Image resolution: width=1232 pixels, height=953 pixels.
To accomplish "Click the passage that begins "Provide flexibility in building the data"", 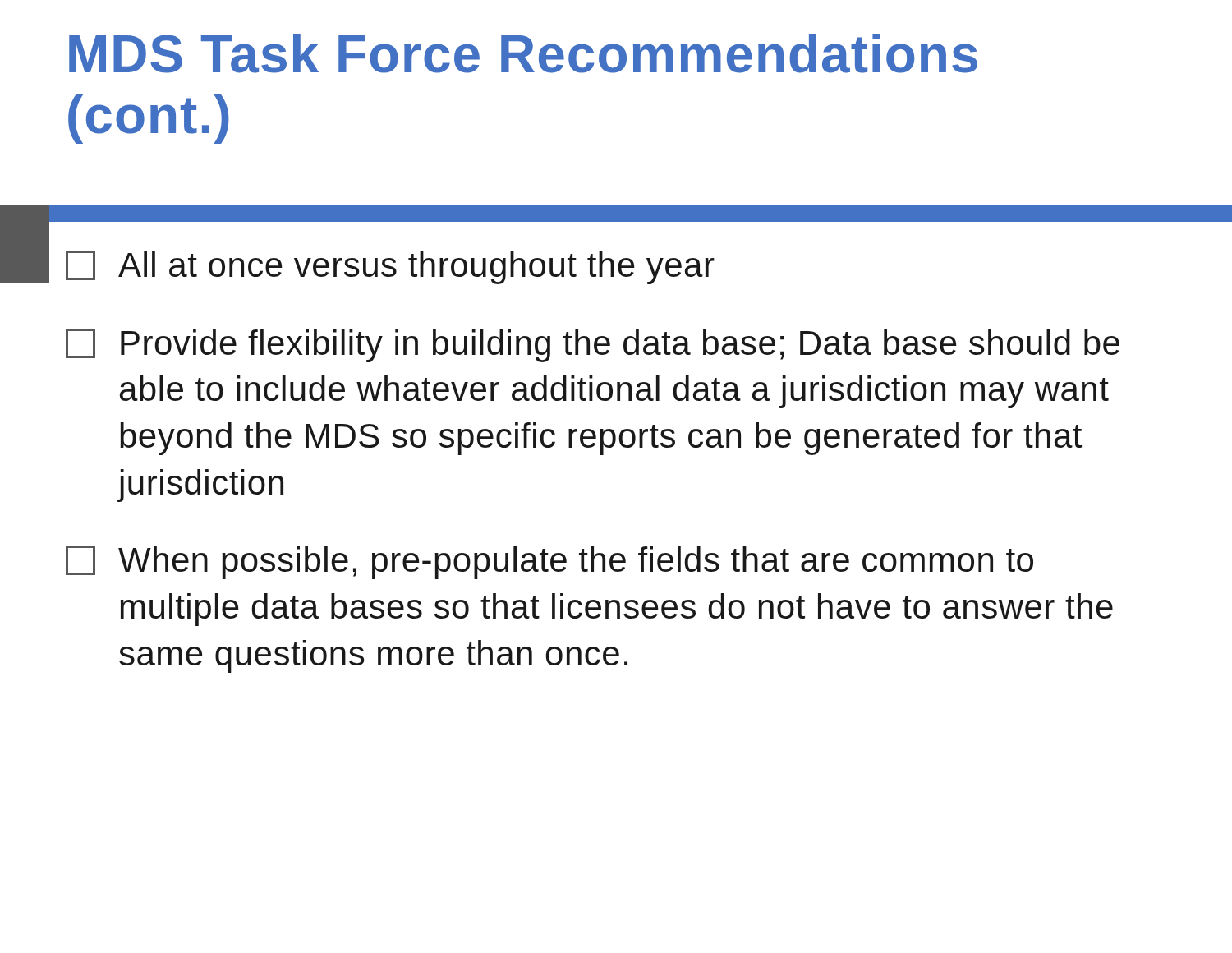I will [616, 413].
